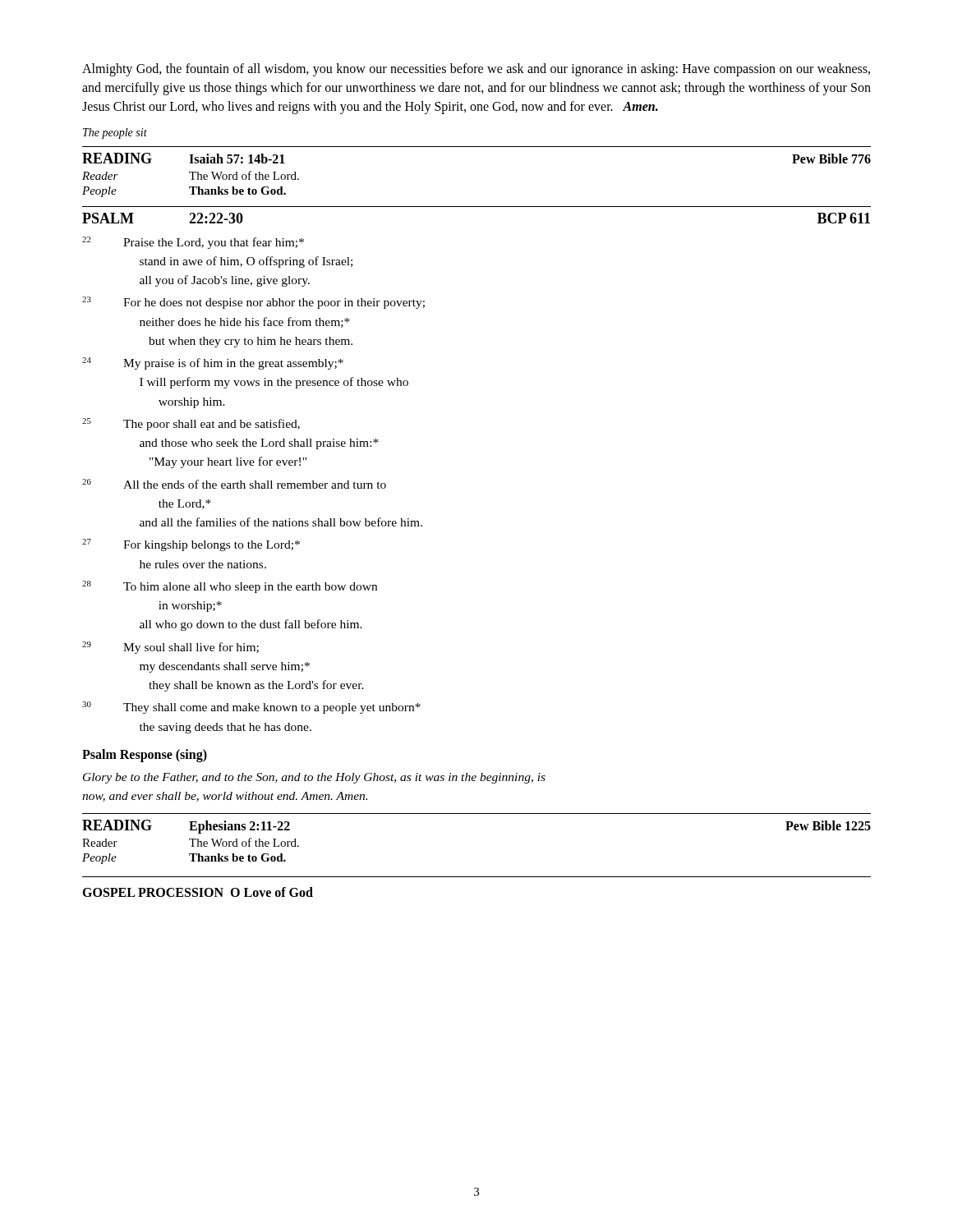Find the element starting "GOSPEL PROCESSION O Love"

[x=198, y=893]
